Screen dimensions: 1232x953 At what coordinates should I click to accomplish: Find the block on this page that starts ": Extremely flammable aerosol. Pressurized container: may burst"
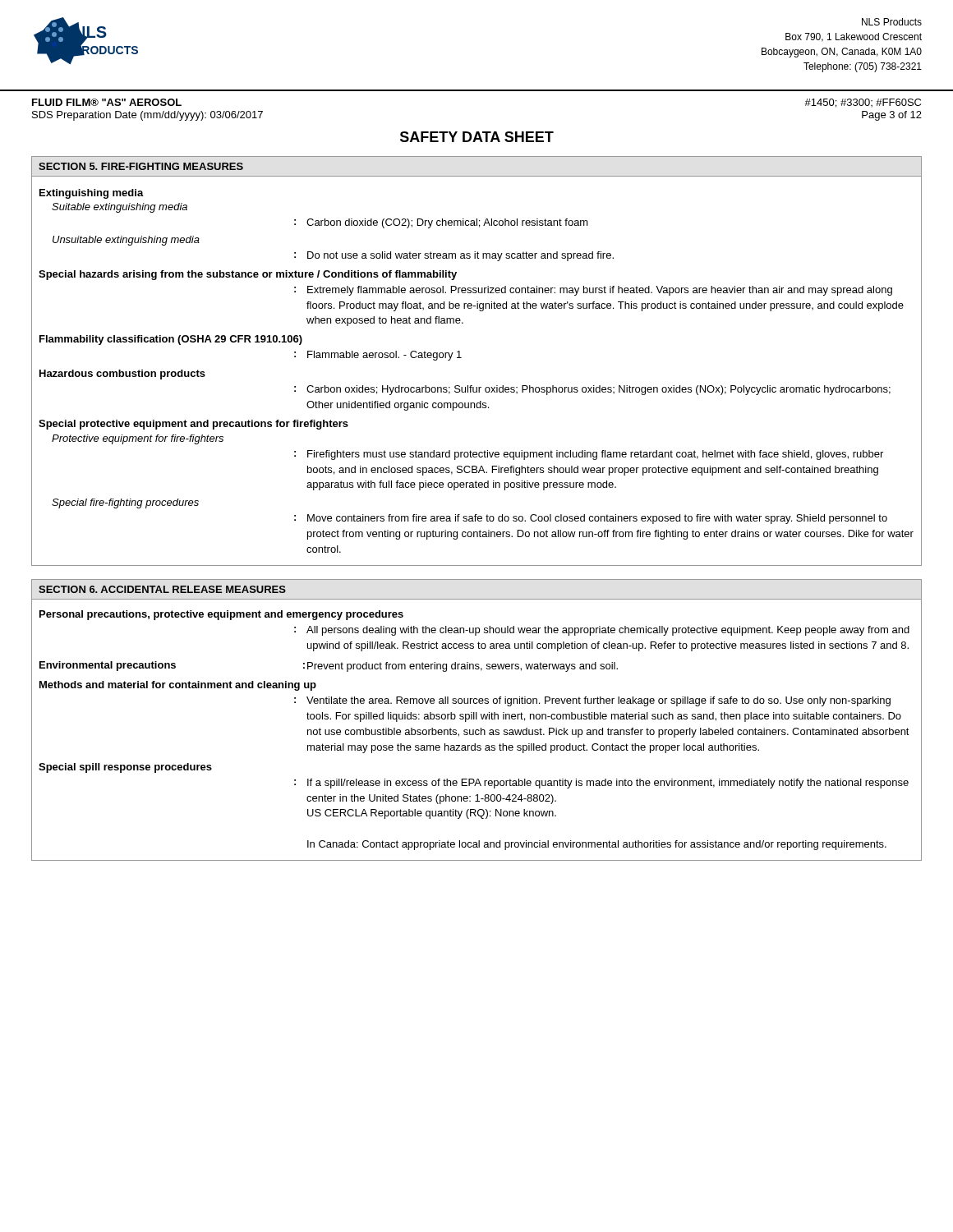[x=604, y=305]
